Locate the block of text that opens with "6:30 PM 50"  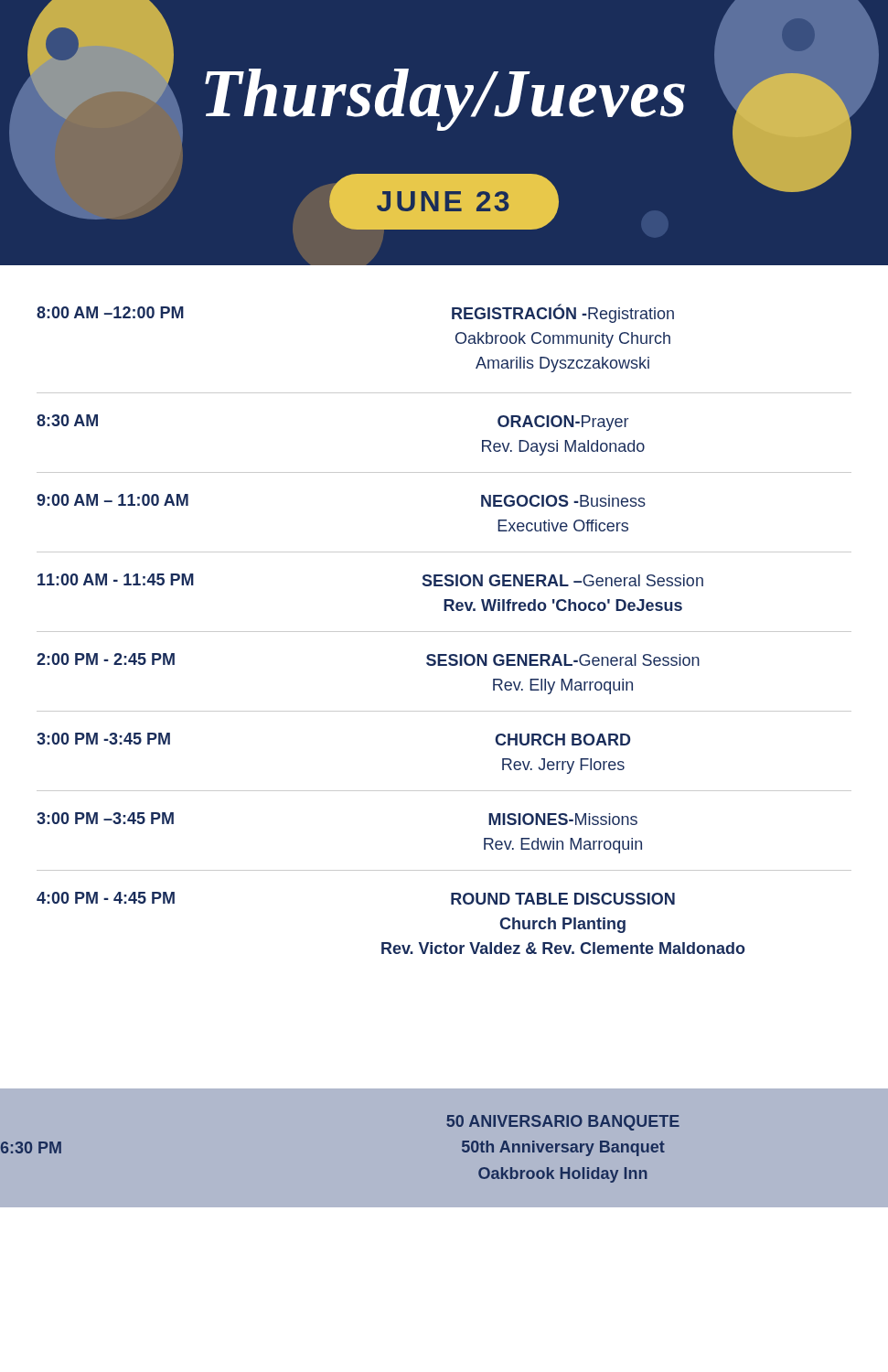[563, 1123]
